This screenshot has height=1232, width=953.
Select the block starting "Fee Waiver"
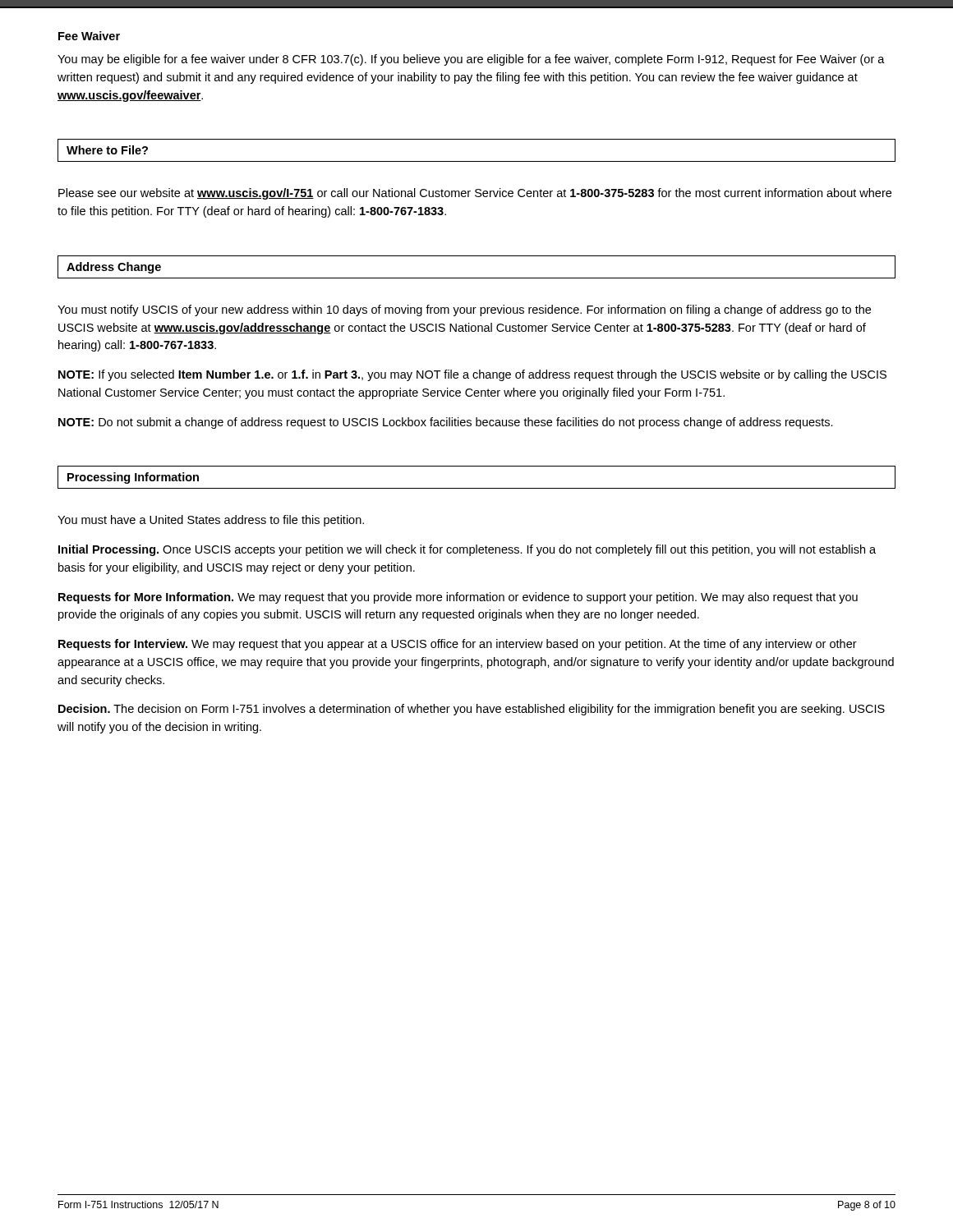(89, 36)
